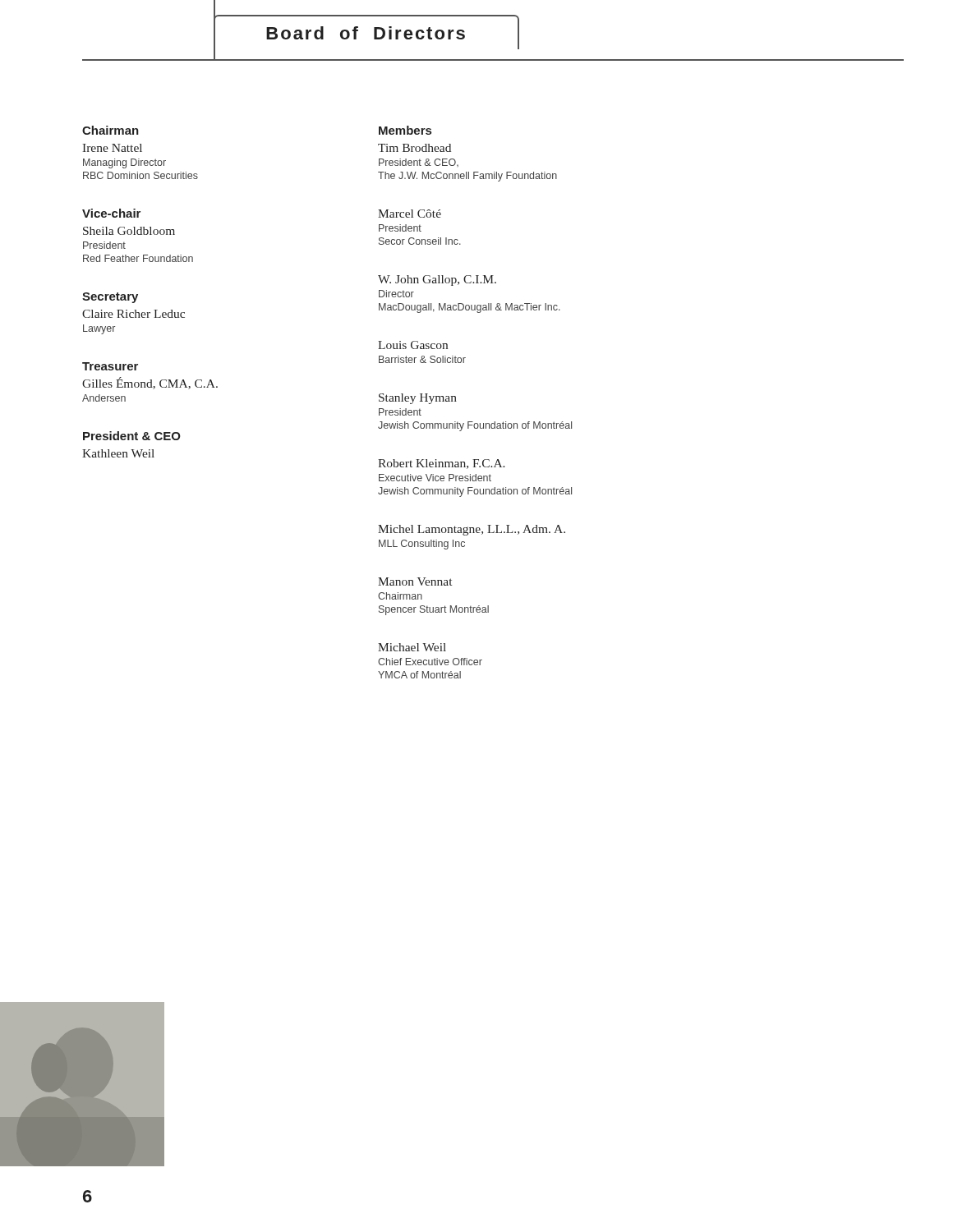Select the region starting "President & CEO"
953x1232 pixels.
(131, 436)
